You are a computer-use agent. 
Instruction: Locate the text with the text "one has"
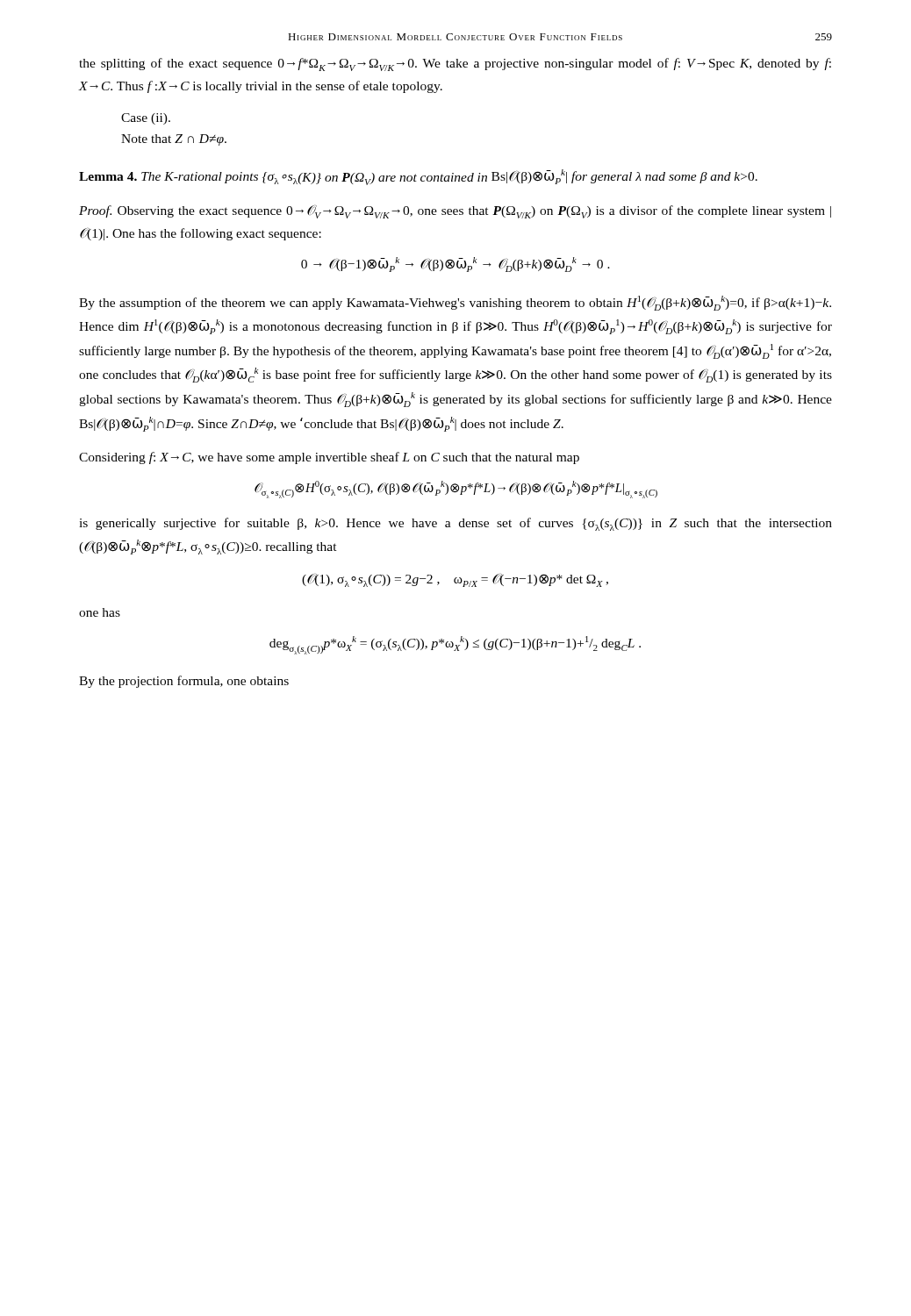coord(100,612)
